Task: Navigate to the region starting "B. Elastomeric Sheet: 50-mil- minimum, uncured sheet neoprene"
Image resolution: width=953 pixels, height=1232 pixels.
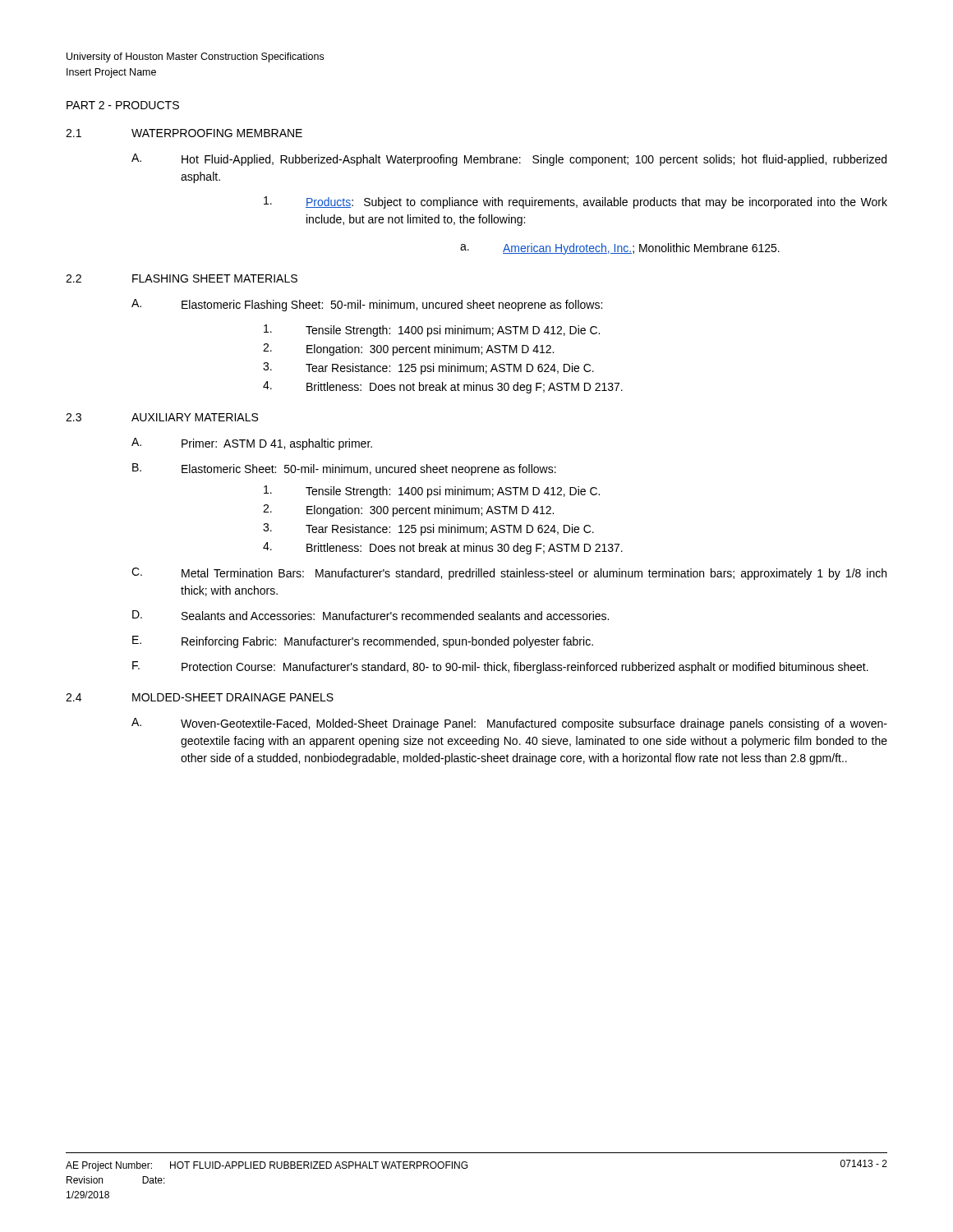Action: 509,469
